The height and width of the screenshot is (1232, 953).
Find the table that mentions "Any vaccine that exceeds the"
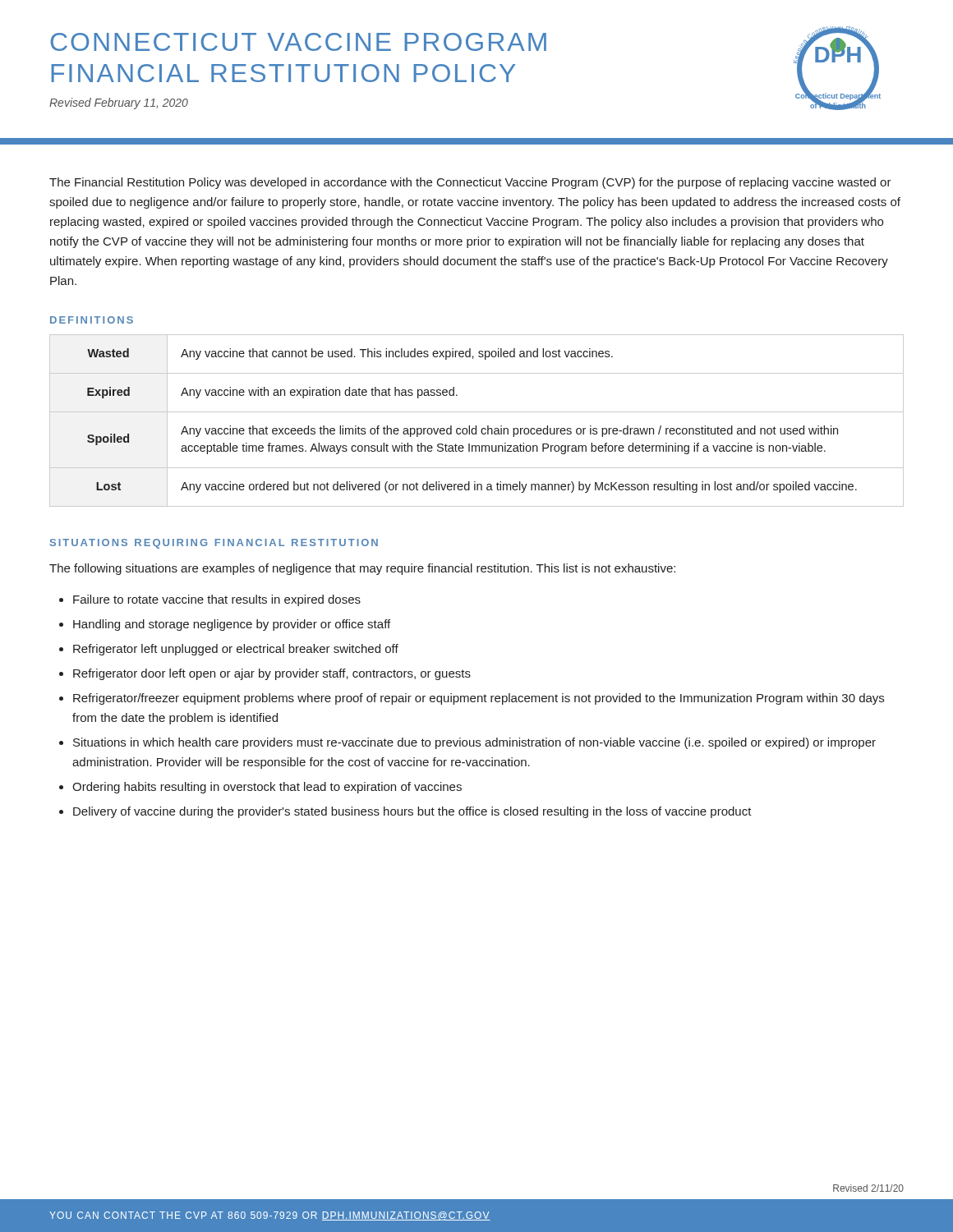coord(476,420)
